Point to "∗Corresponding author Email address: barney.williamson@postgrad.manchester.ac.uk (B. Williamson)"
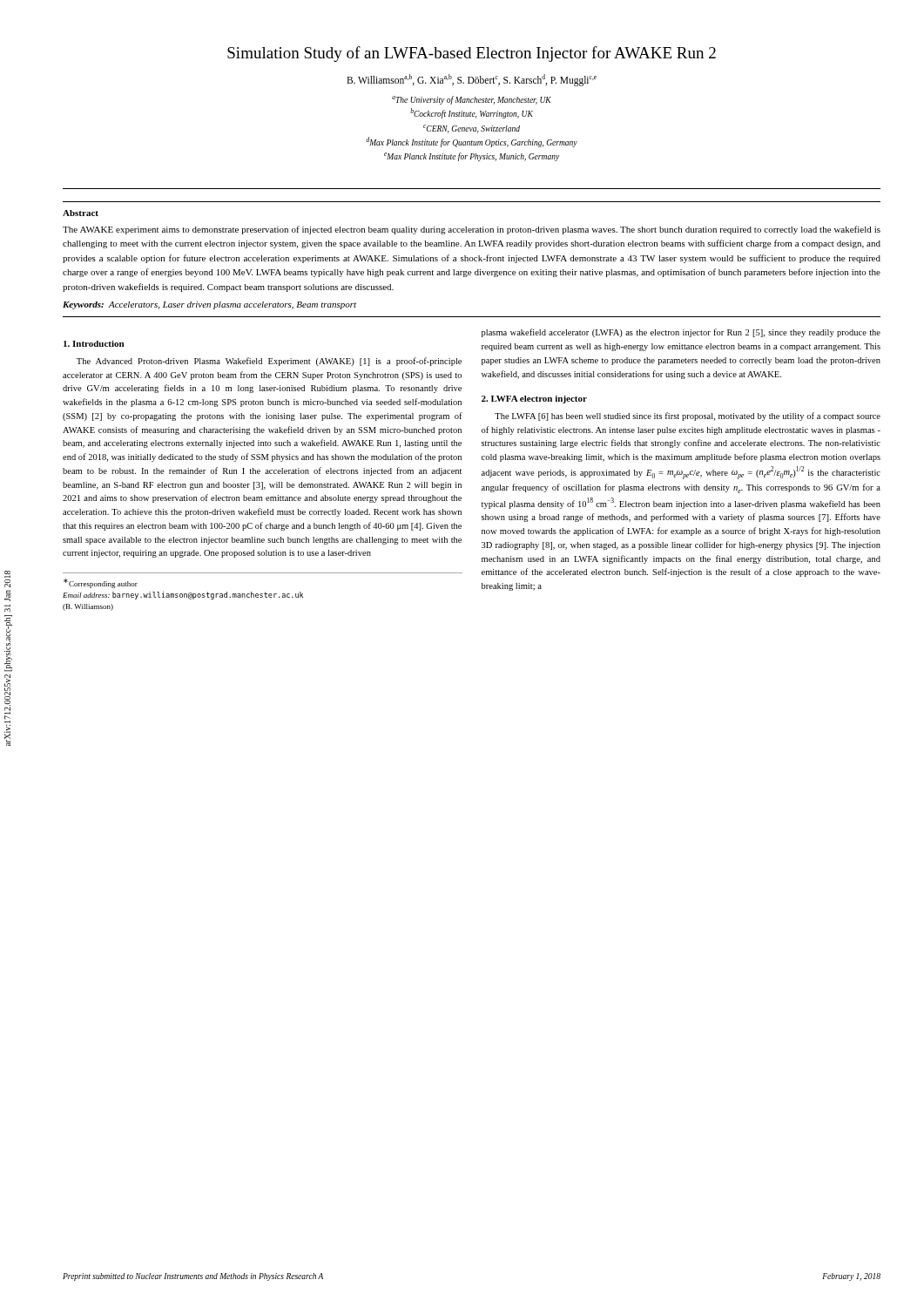 tap(183, 594)
